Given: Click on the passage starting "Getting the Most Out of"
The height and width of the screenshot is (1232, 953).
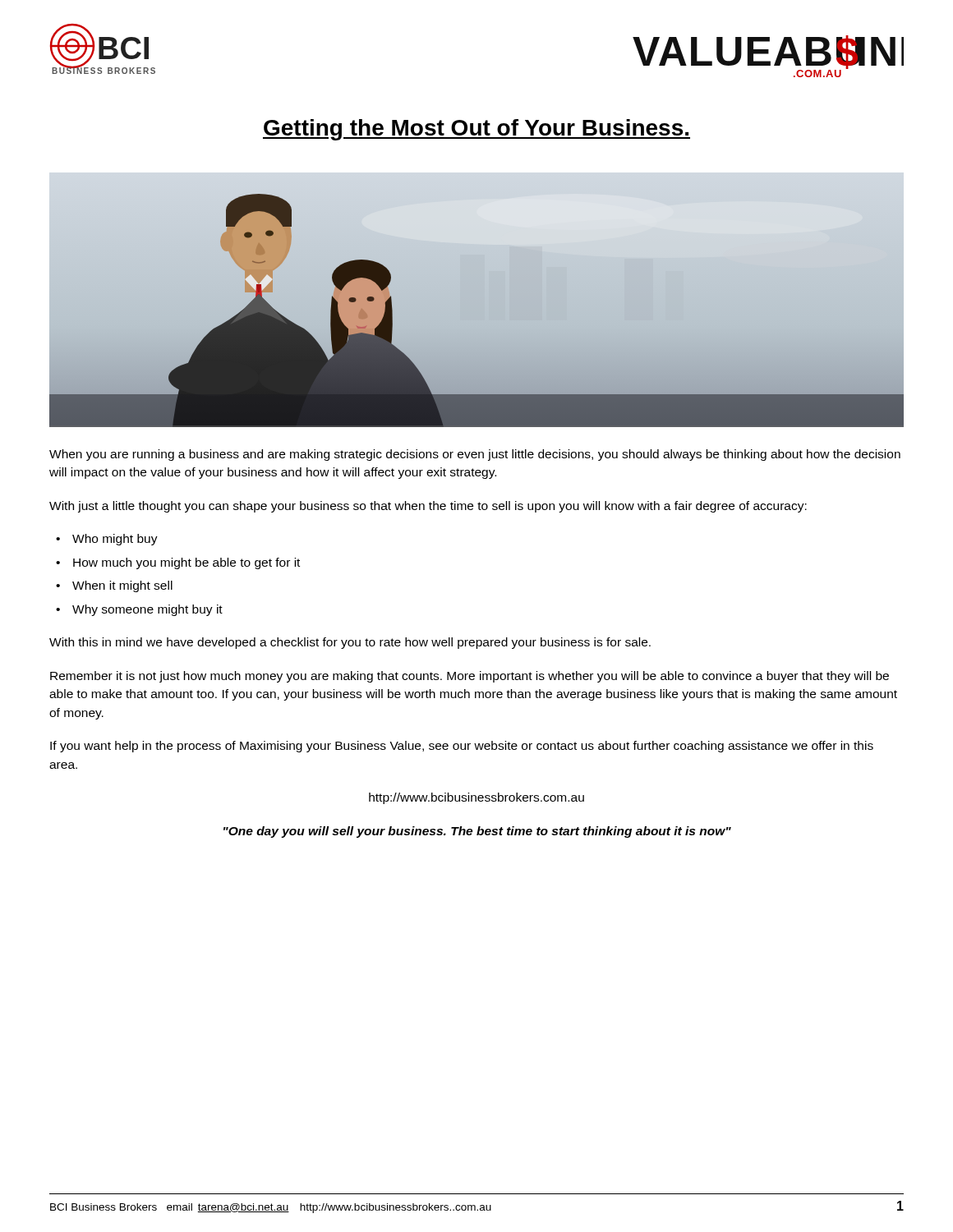Looking at the screenshot, I should (476, 128).
